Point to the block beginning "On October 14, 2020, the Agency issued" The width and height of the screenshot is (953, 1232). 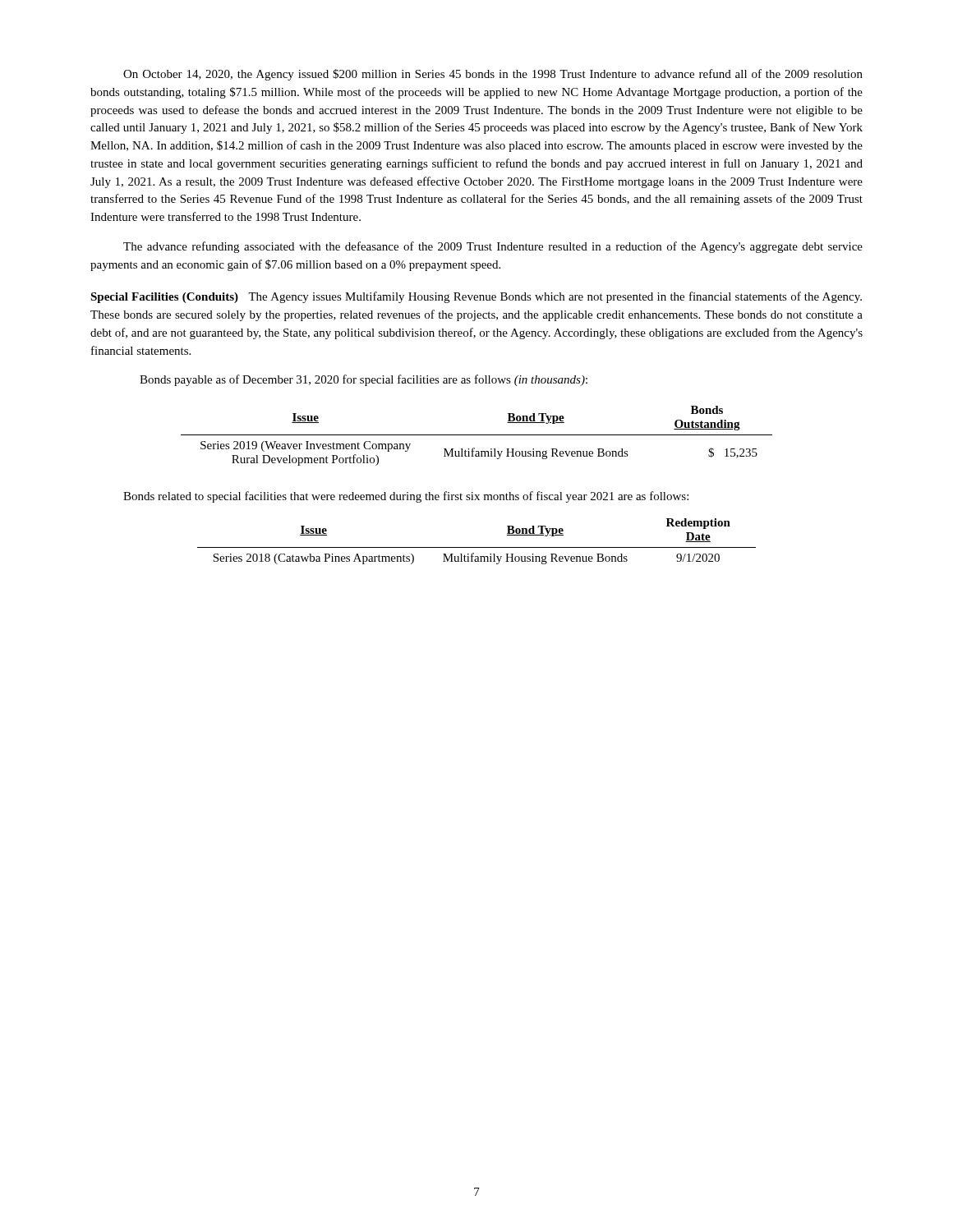pos(476,170)
